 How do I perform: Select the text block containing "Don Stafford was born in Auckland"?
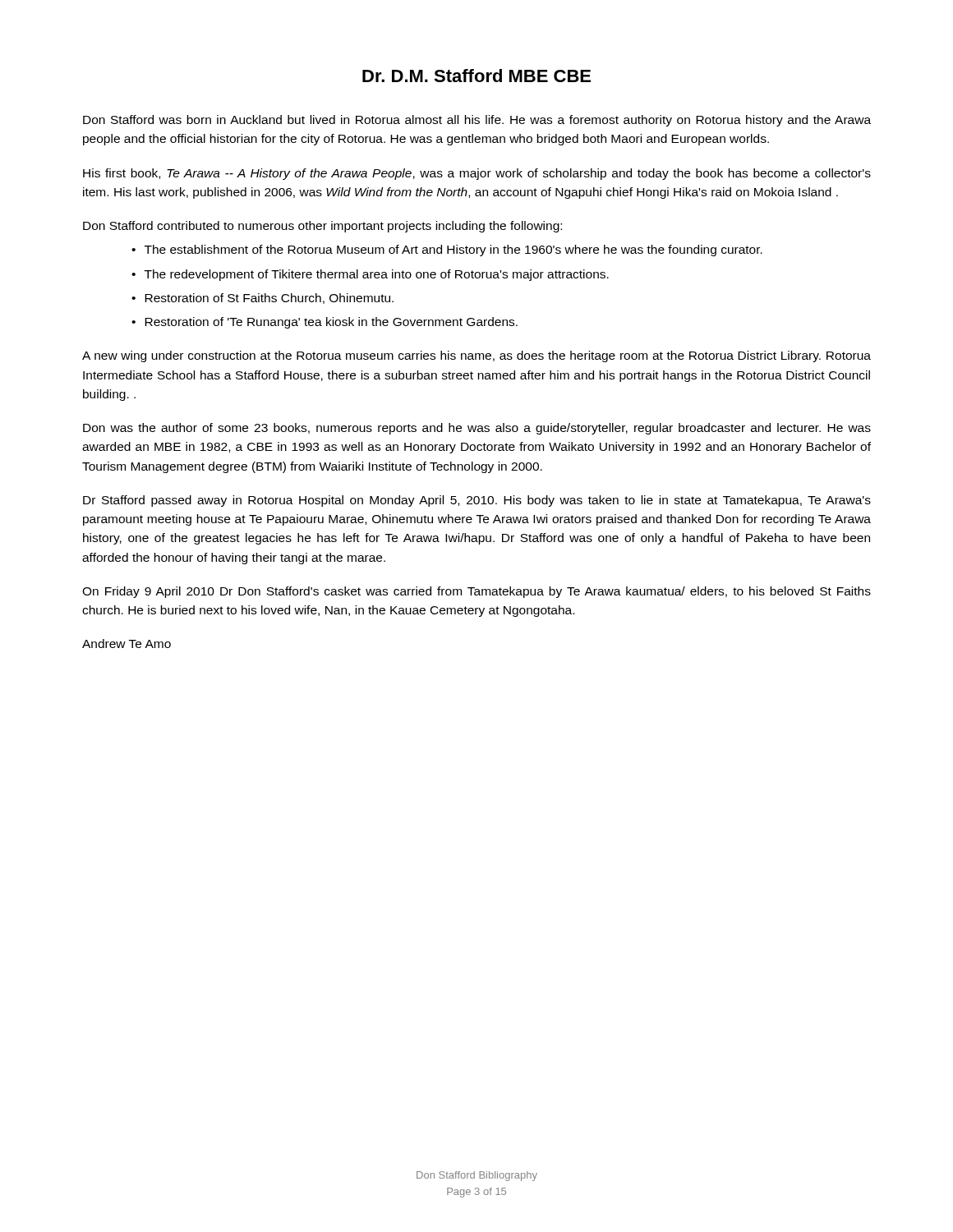[x=476, y=129]
